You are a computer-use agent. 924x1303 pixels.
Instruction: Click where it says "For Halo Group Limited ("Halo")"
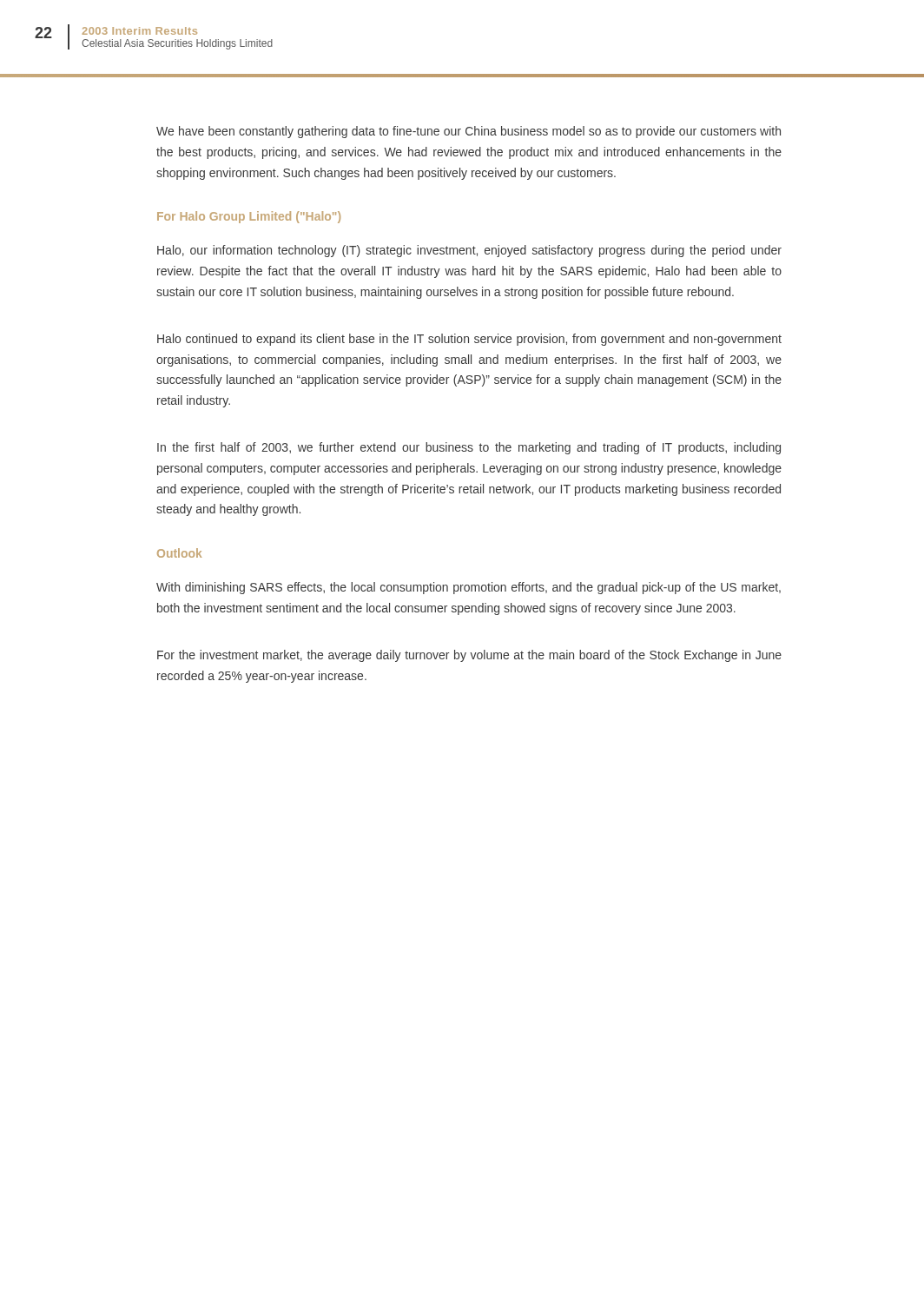(249, 217)
